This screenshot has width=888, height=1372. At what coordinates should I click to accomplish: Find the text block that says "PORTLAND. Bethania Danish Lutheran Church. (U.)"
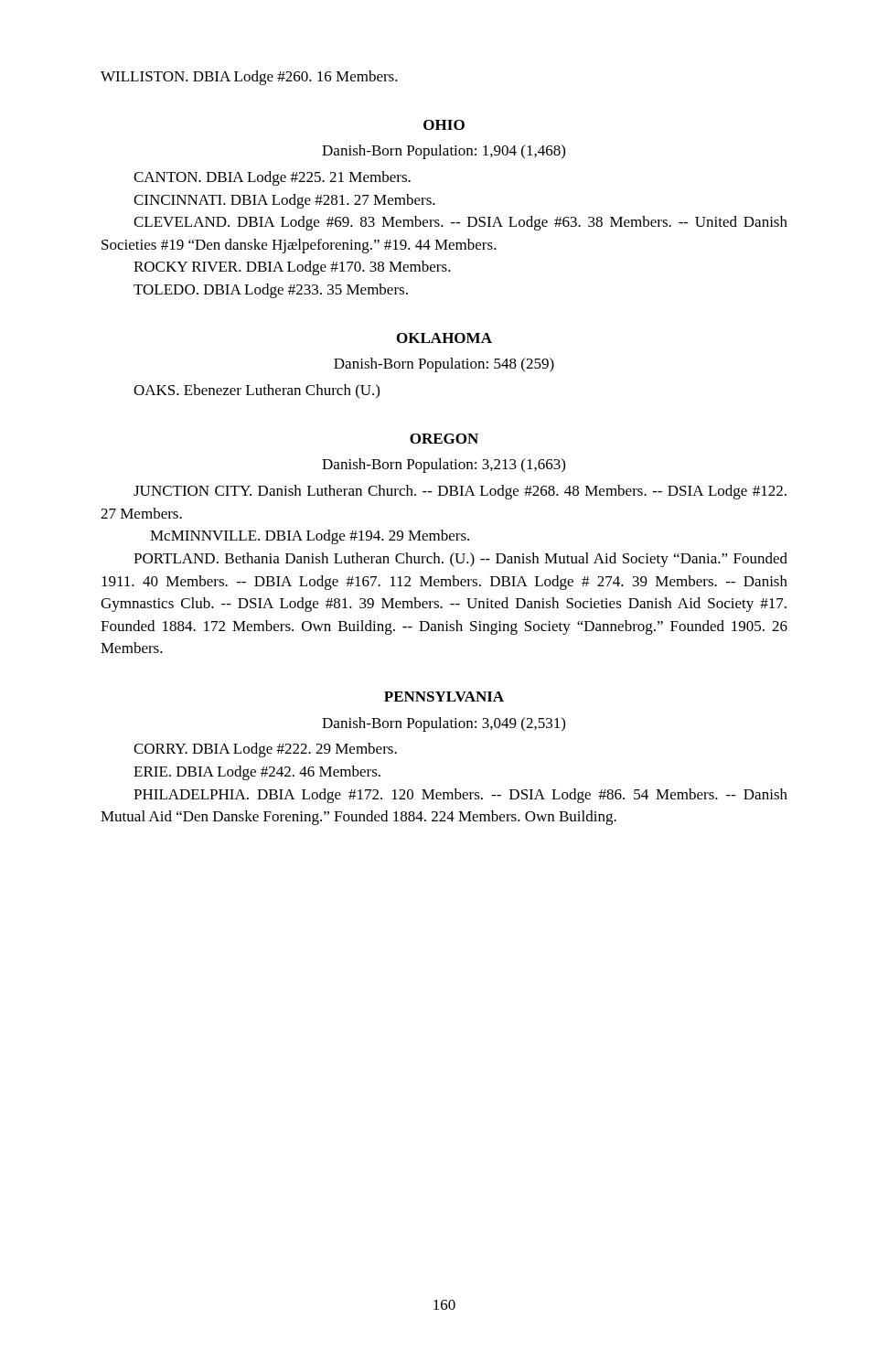tap(444, 603)
